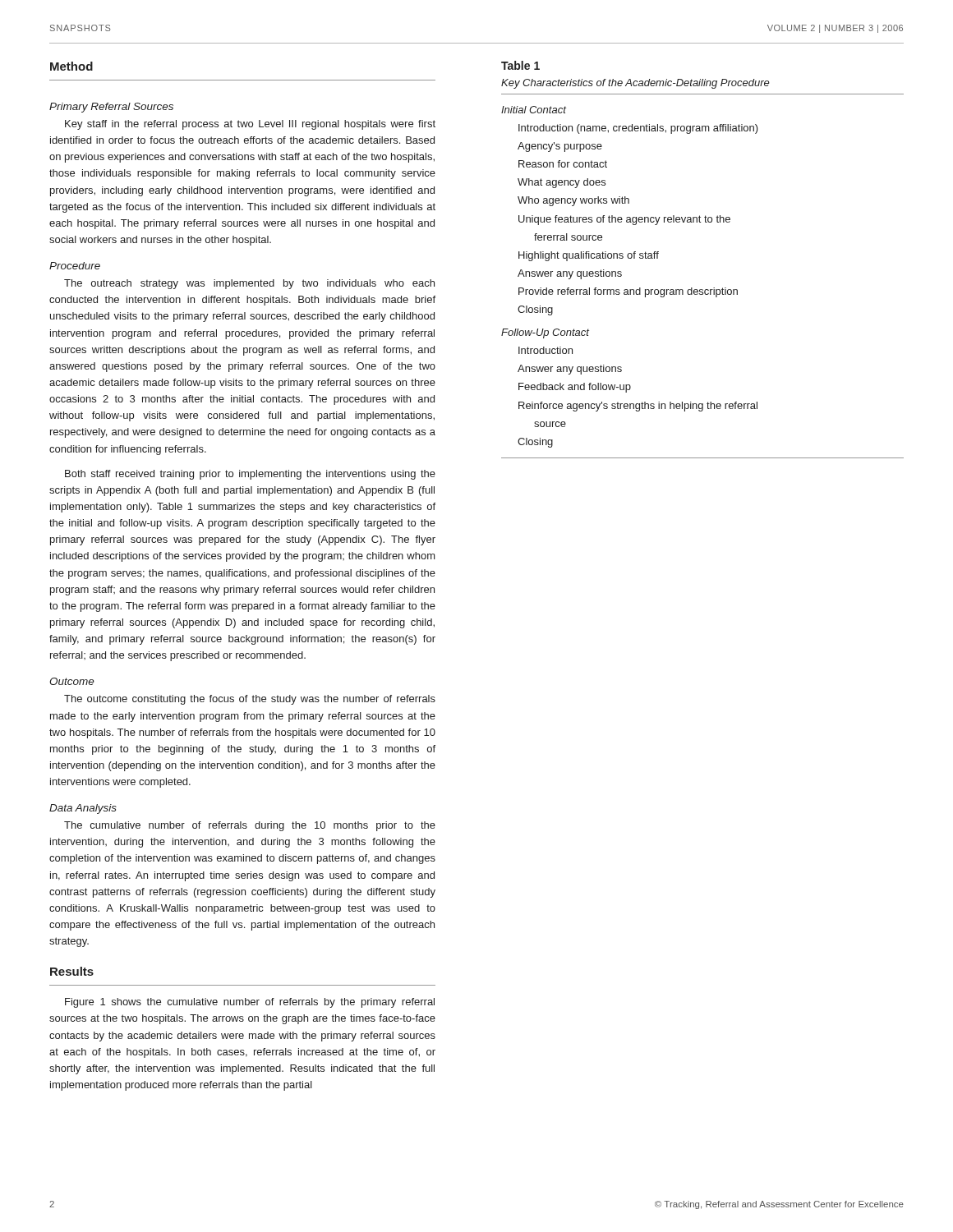
Task: Click on the text block that reads "Key staff in the referral process at two"
Action: tap(242, 182)
